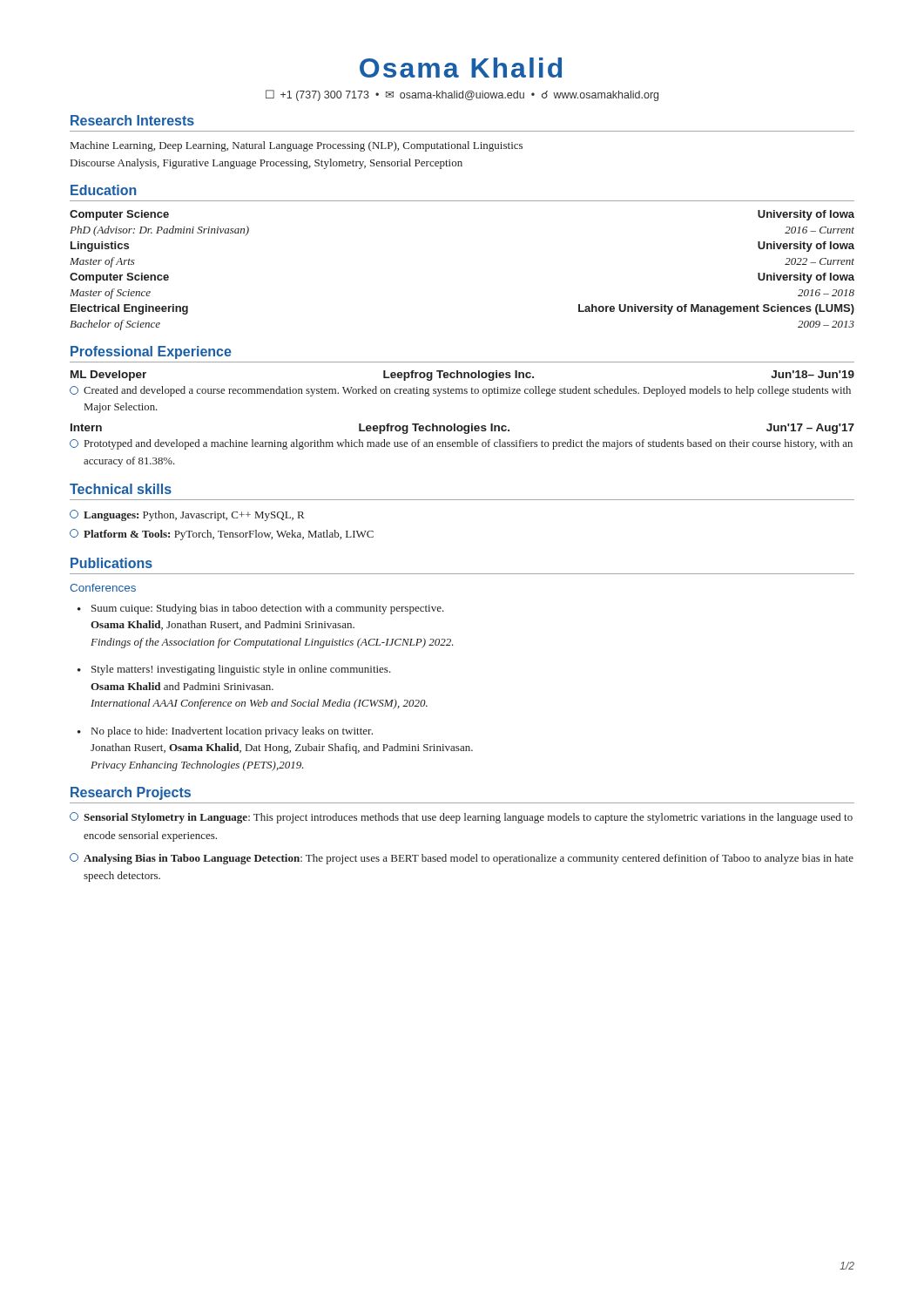Point to the block beginning "Platform & Tools: PyTorch, TensorFlow, Weka,"
This screenshot has width=924, height=1307.
point(229,534)
